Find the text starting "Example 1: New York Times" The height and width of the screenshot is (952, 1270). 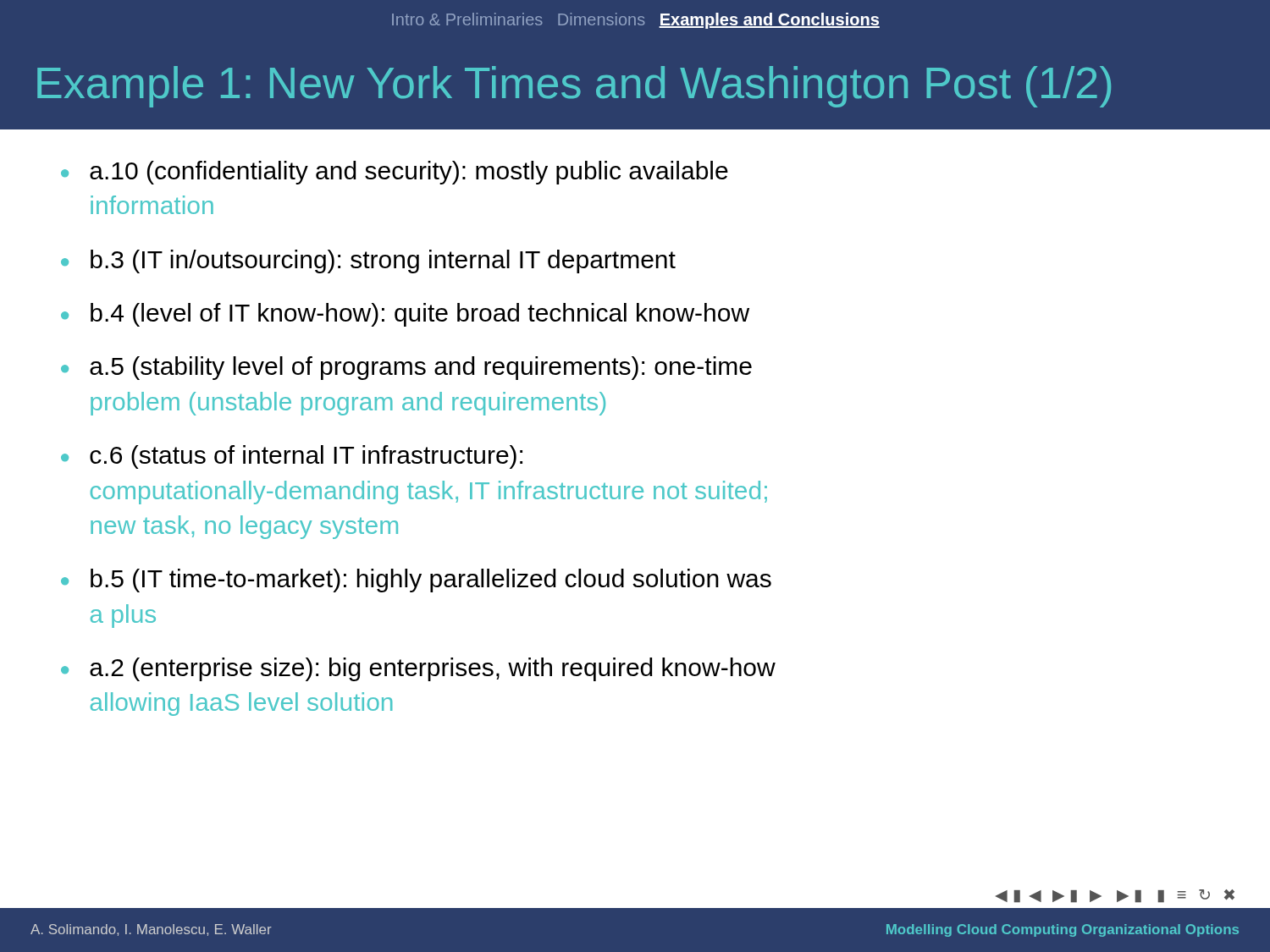[635, 84]
